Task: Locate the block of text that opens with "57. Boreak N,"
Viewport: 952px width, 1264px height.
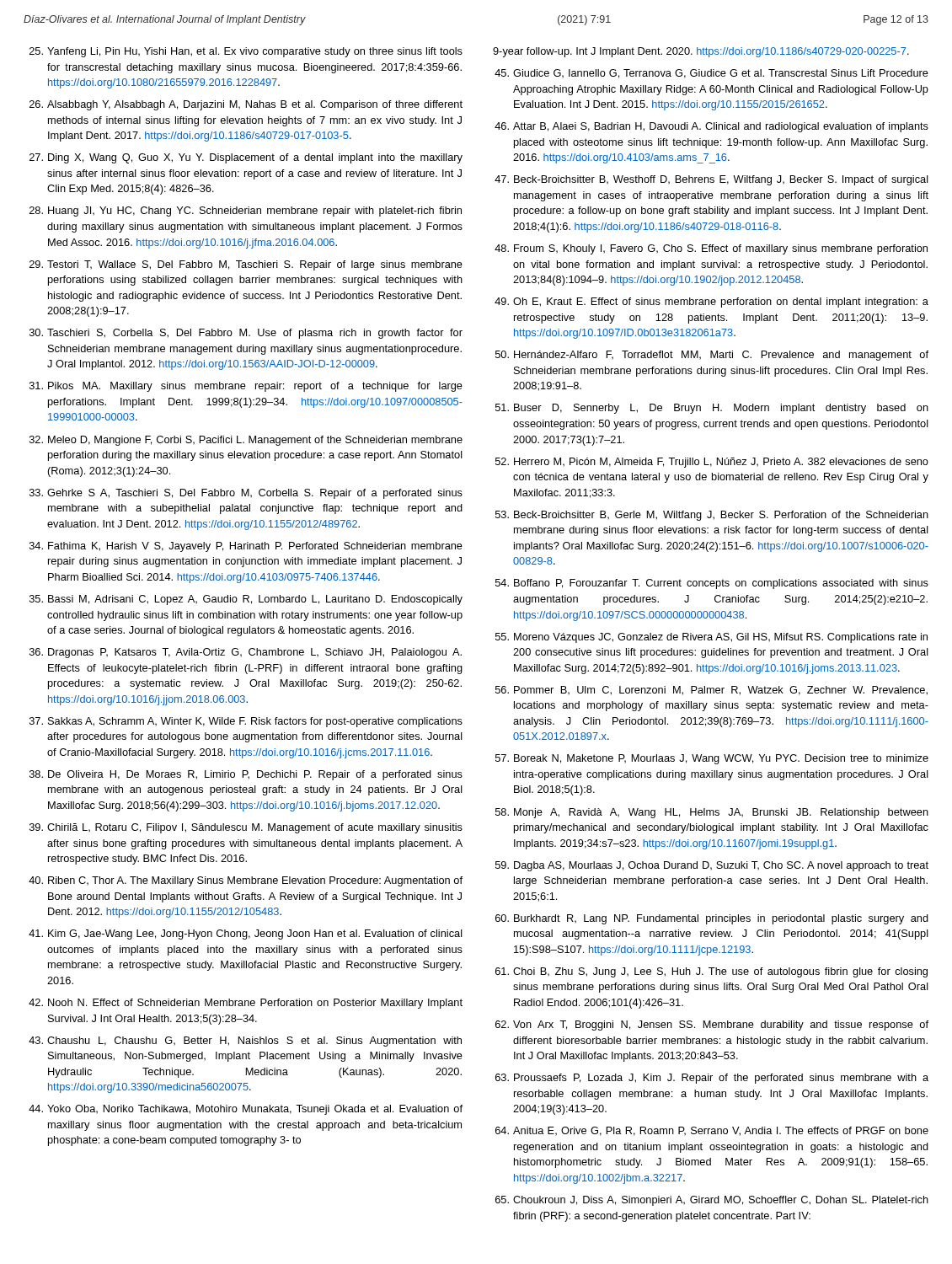Action: click(x=709, y=775)
